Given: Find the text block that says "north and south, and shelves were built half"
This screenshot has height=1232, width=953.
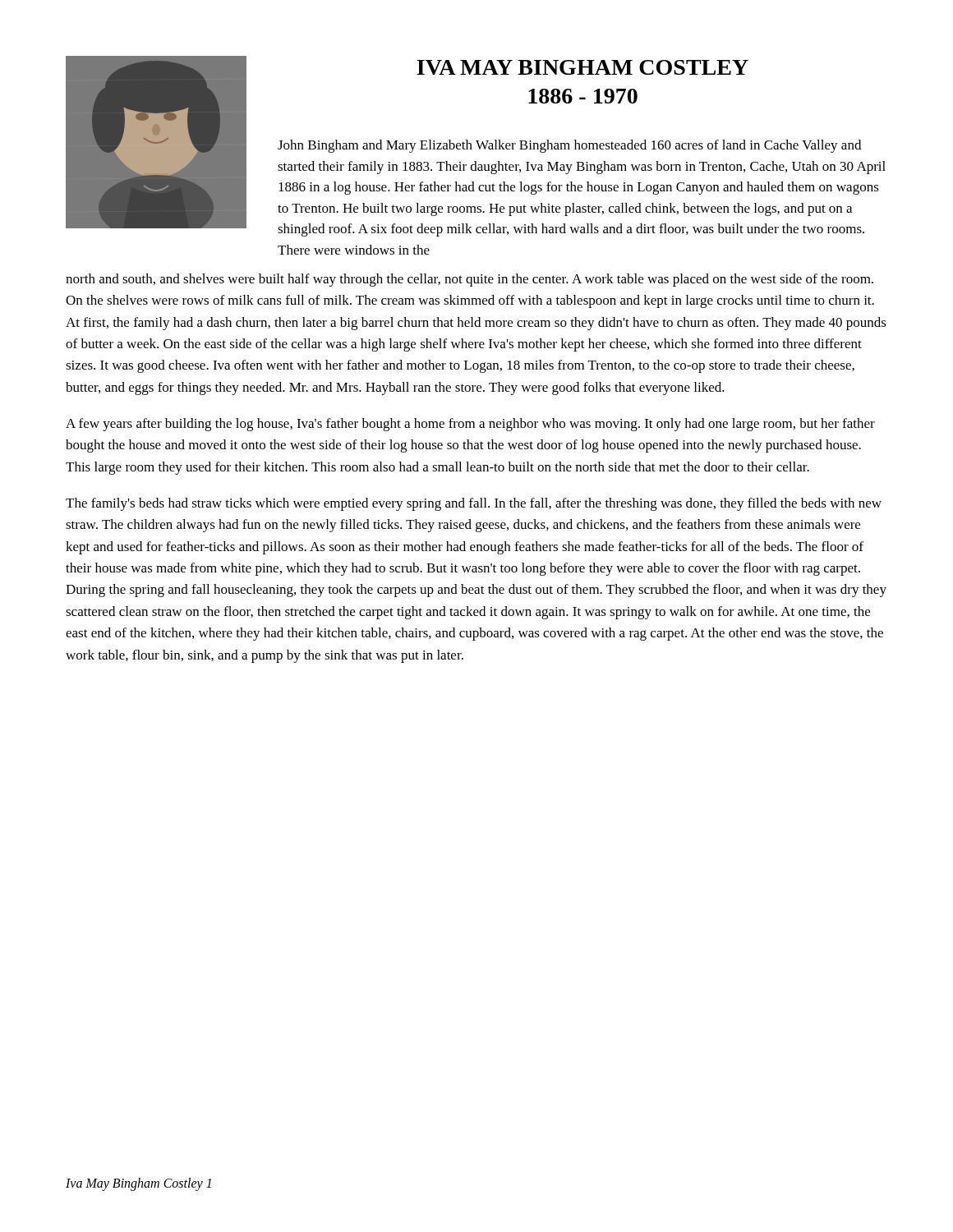Looking at the screenshot, I should point(476,333).
